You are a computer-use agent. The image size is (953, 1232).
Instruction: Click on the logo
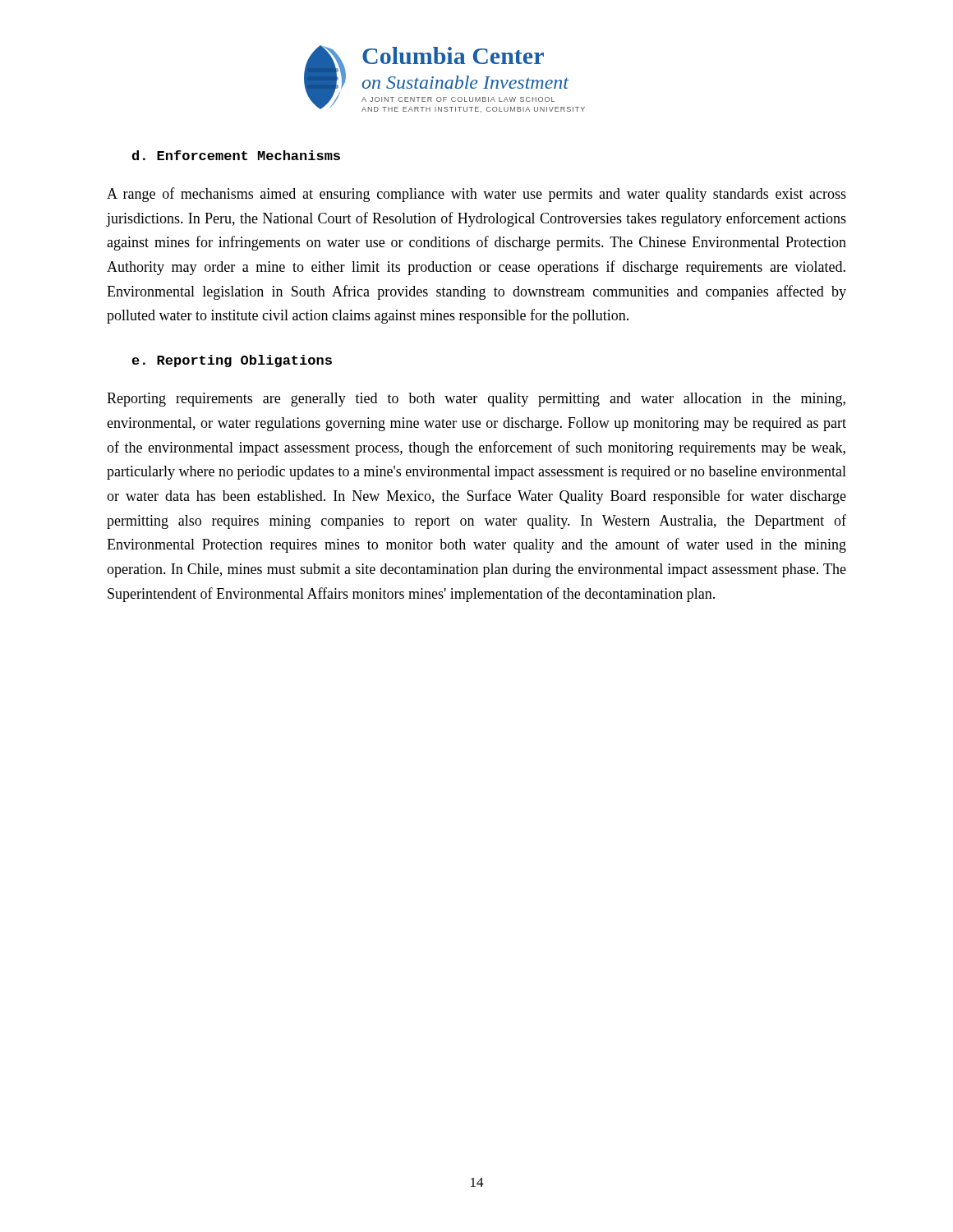pyautogui.click(x=476, y=76)
